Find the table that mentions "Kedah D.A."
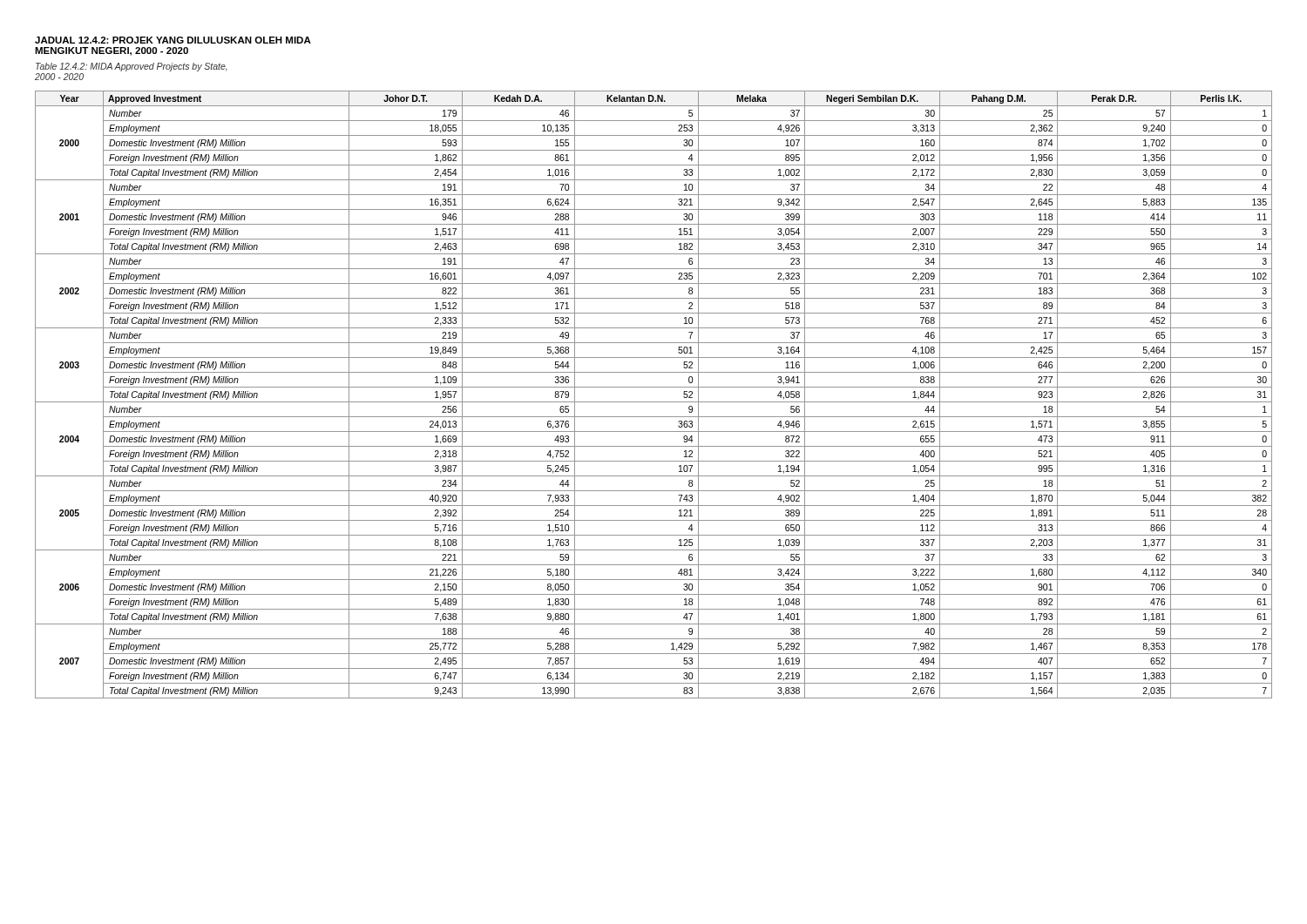This screenshot has height=924, width=1307. [654, 395]
